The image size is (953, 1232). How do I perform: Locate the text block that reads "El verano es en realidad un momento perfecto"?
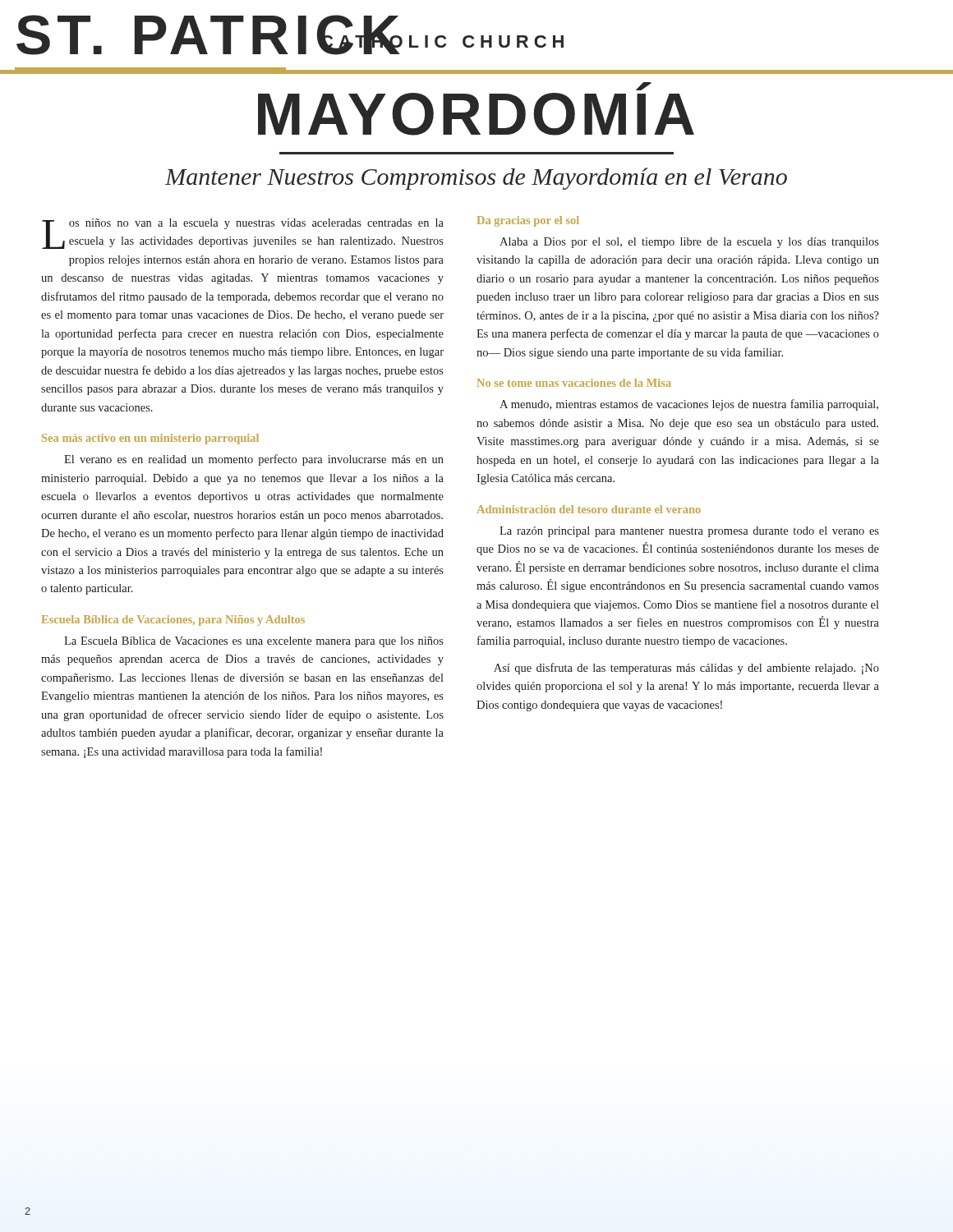(x=242, y=524)
